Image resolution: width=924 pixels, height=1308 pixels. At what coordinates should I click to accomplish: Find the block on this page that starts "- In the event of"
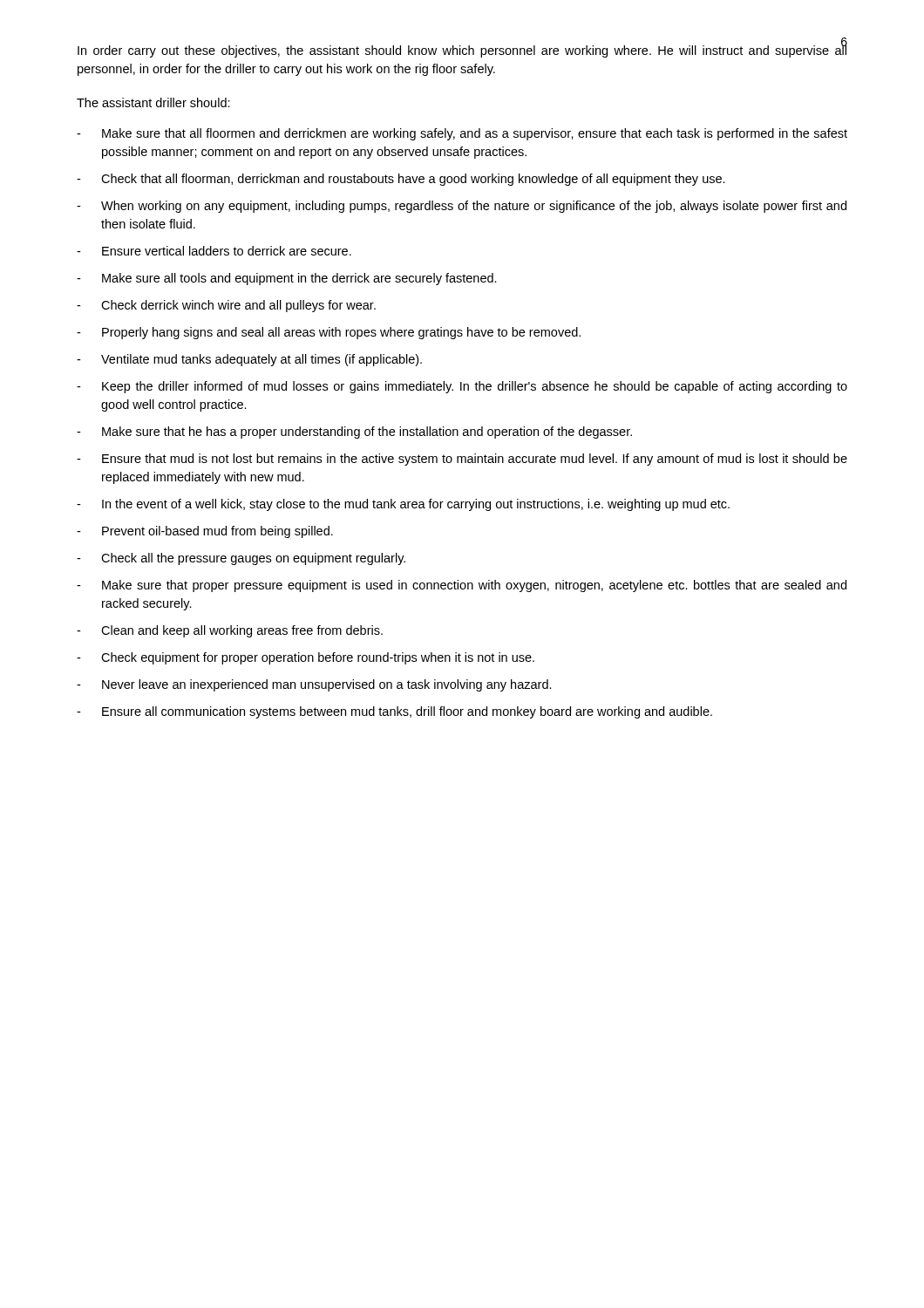(x=462, y=505)
